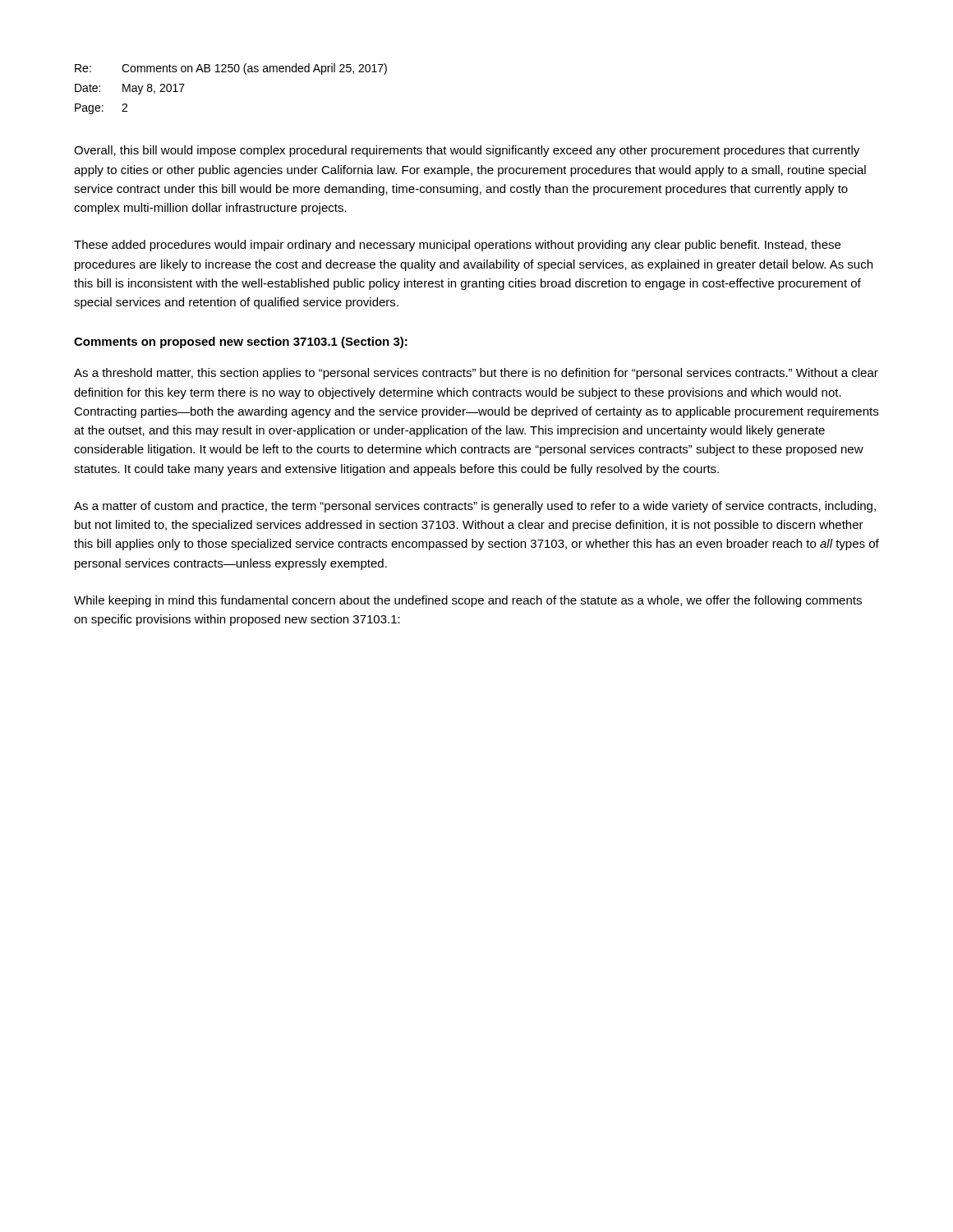This screenshot has height=1232, width=953.
Task: Point to the passage starting "While keeping in mind this"
Action: [x=468, y=609]
